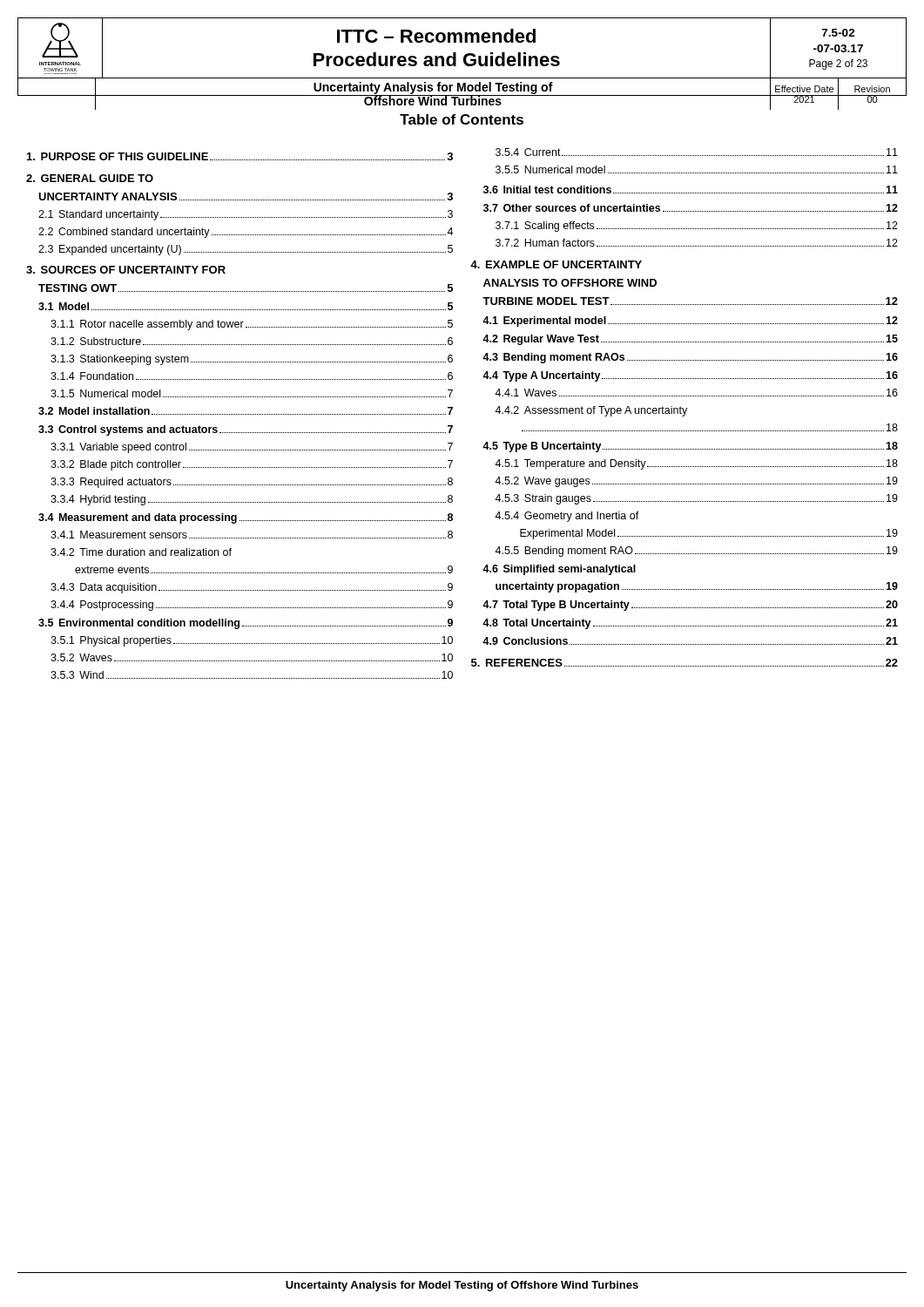This screenshot has height=1307, width=924.
Task: Navigate to the element starting "5. REFERENCES 22"
Action: [684, 664]
